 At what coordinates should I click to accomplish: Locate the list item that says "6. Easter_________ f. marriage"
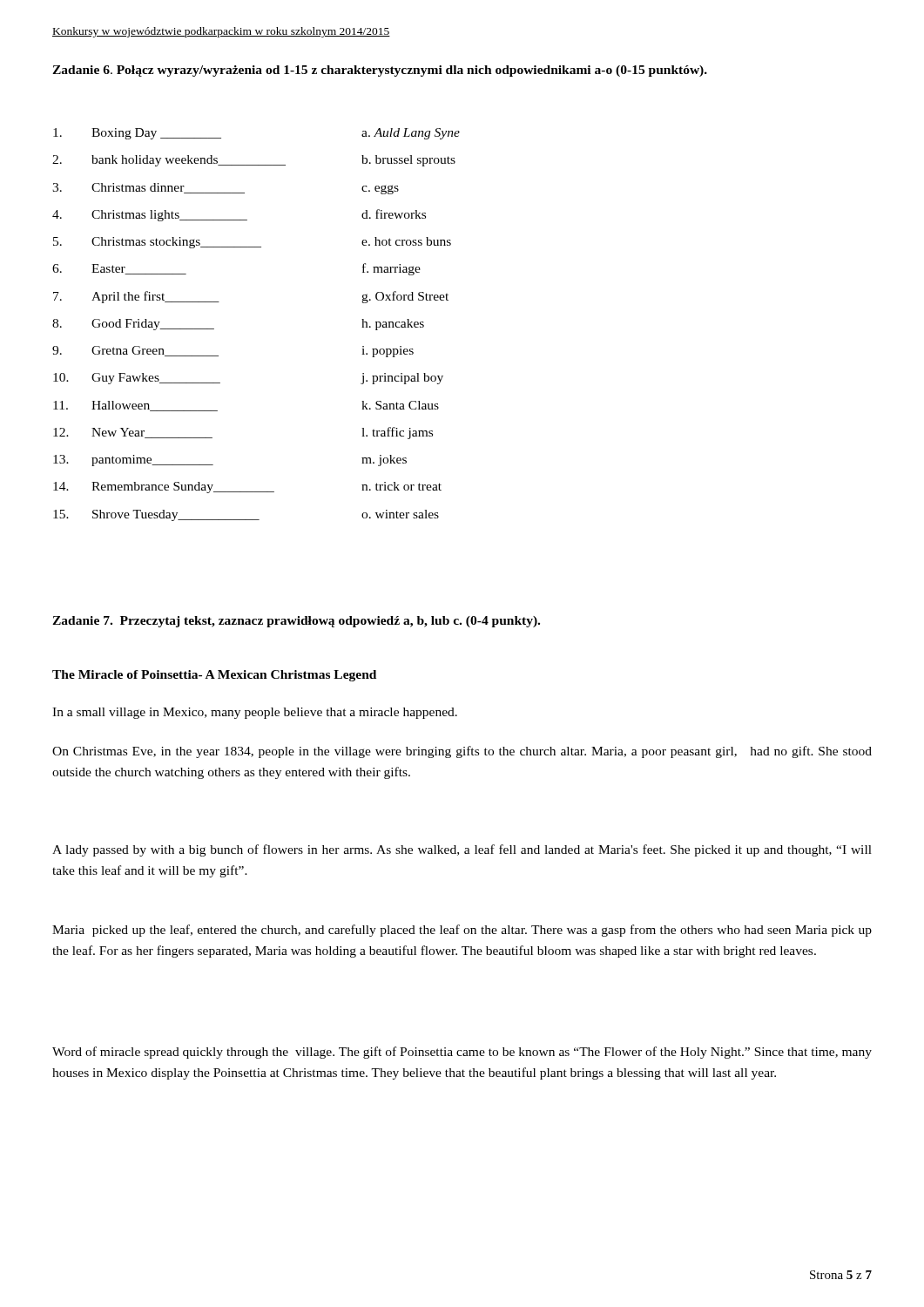coord(154,274)
